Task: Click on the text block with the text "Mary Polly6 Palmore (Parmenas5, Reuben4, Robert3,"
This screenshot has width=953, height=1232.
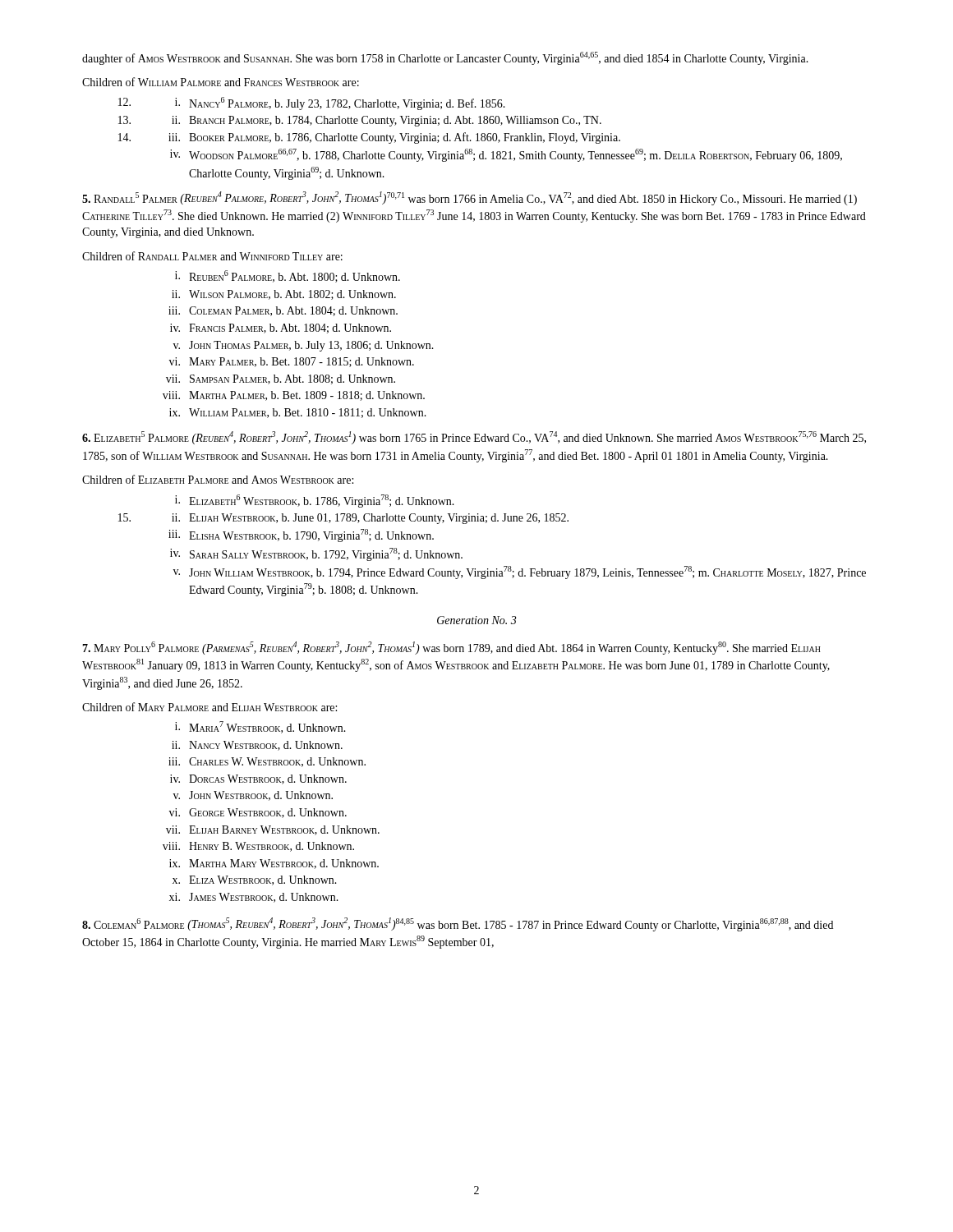Action: (456, 664)
